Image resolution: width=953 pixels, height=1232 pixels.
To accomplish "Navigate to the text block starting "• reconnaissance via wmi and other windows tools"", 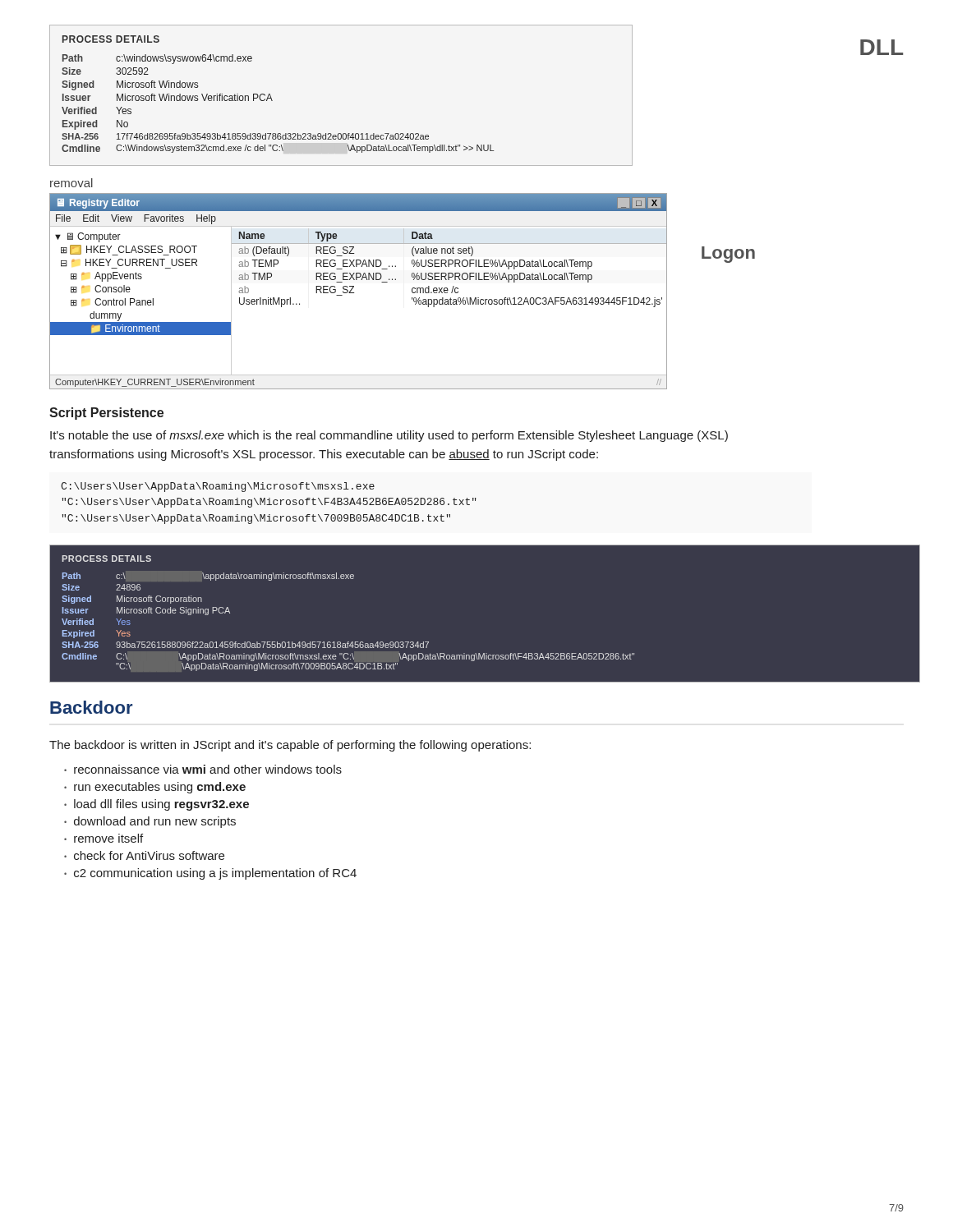I will click(x=203, y=769).
